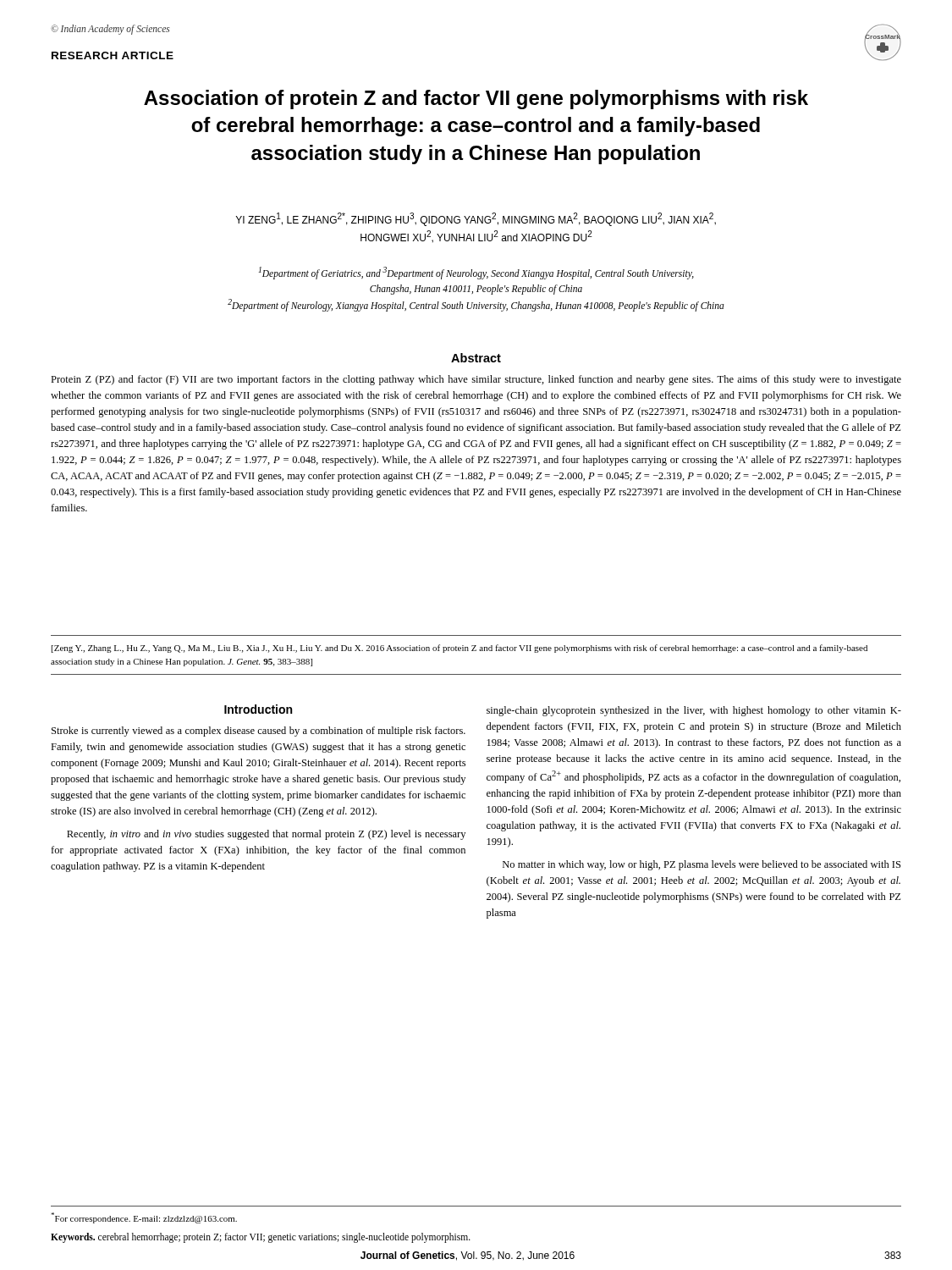Find the text starting "[Zeng Y., Zhang L., Hu Z.,"
This screenshot has height=1270, width=952.
tap(476, 655)
